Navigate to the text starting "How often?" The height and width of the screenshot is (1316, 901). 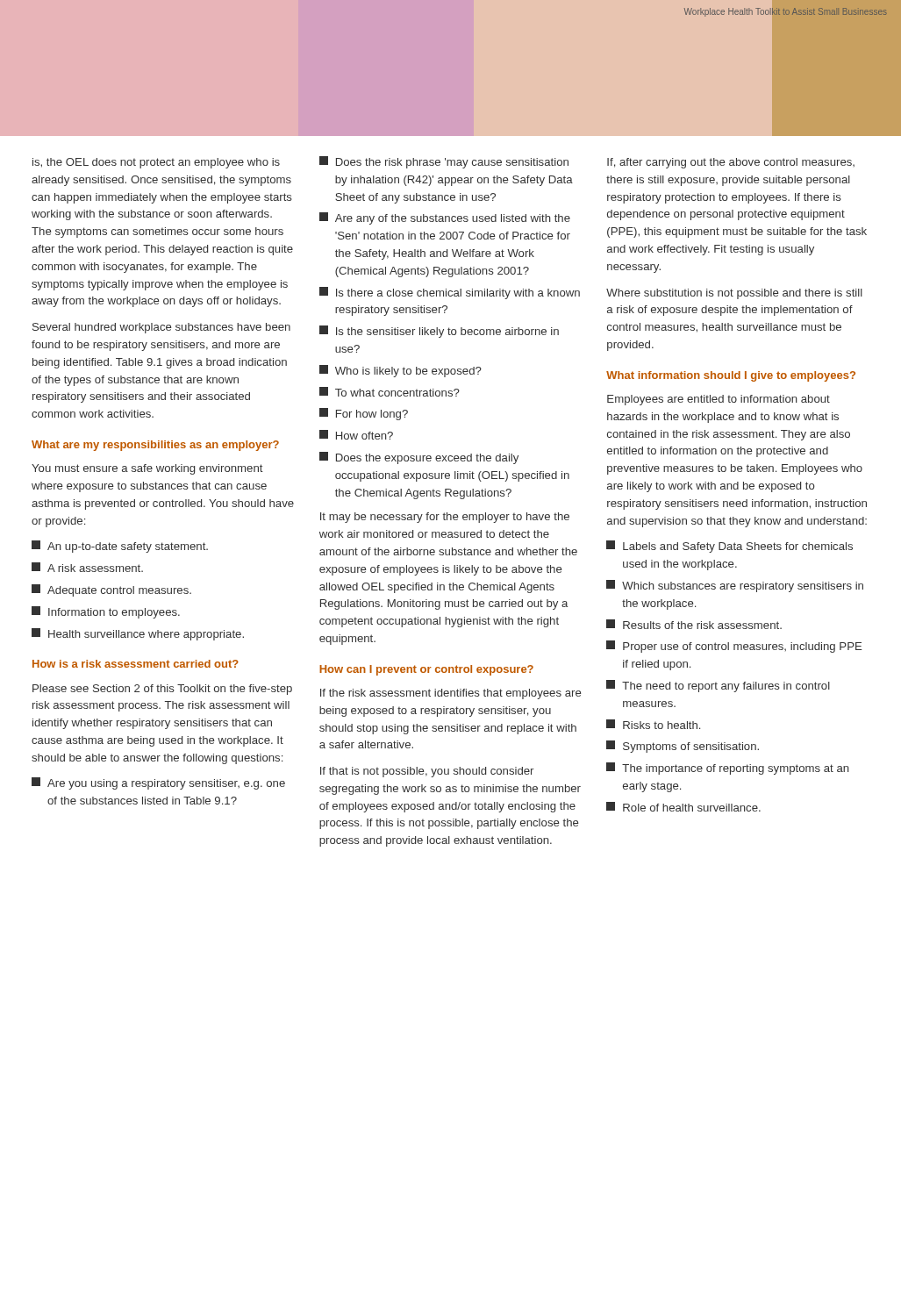click(x=364, y=436)
